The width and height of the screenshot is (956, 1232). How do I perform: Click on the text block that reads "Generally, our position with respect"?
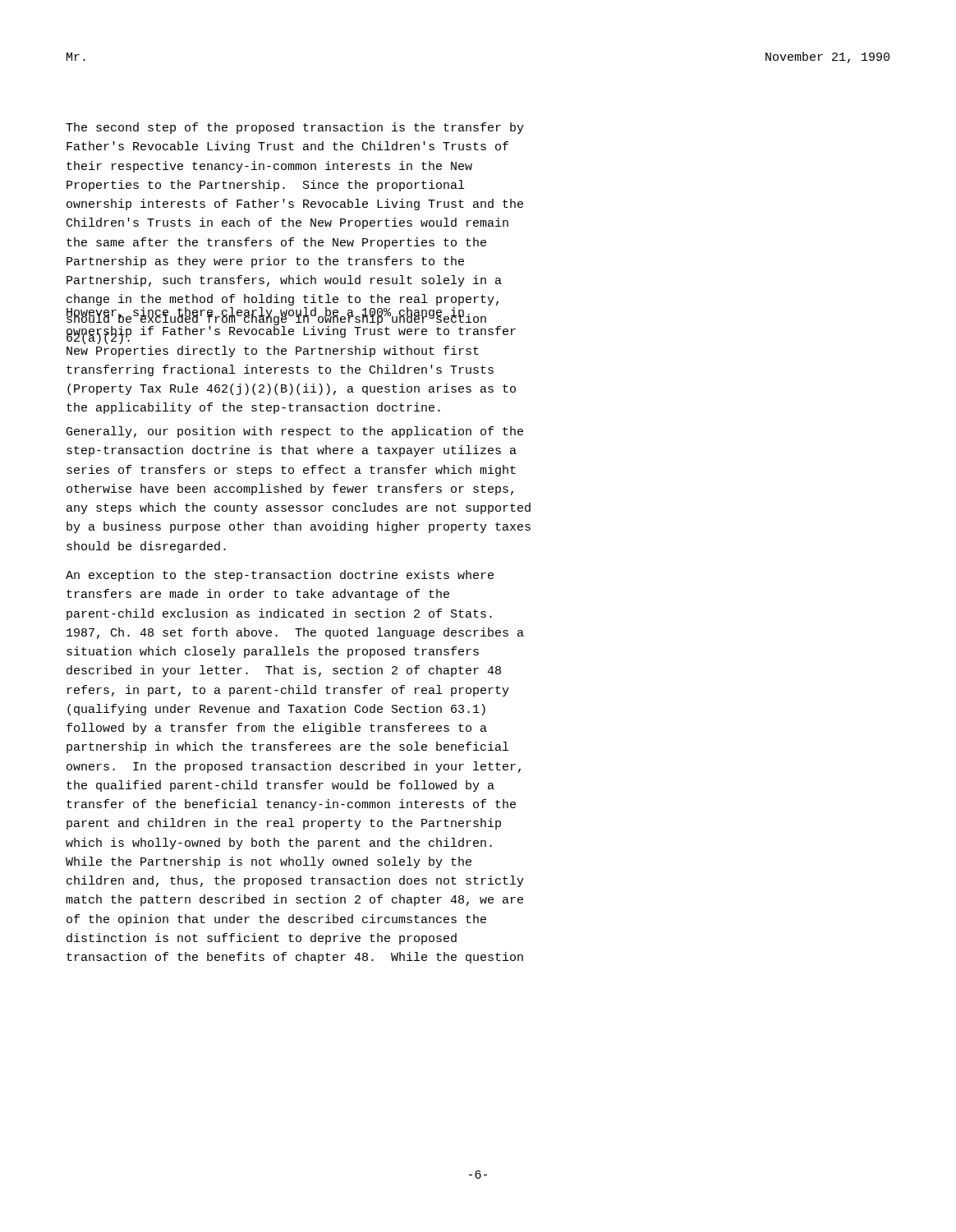click(299, 490)
